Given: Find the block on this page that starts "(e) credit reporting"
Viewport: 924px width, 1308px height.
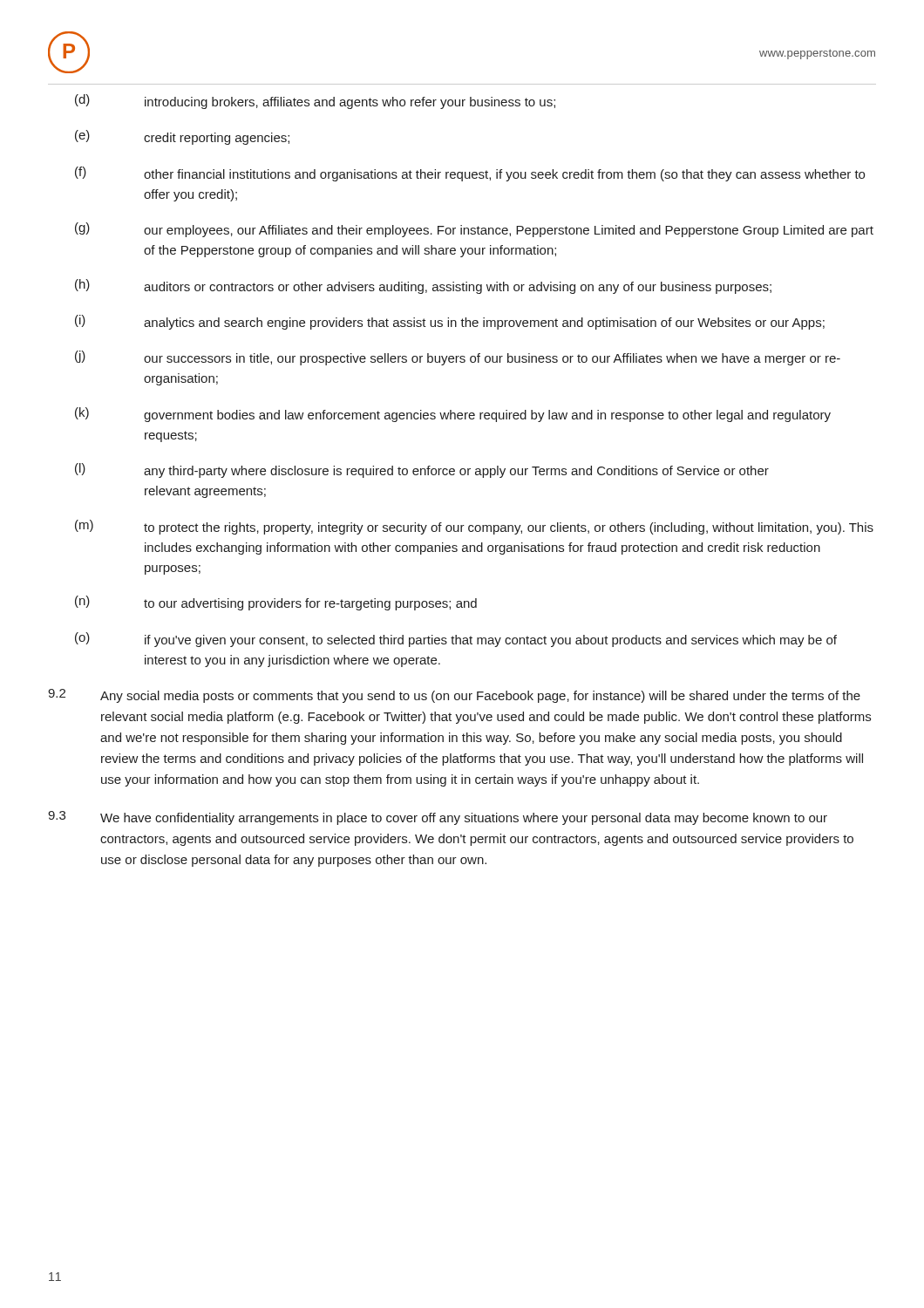Looking at the screenshot, I should tap(182, 137).
